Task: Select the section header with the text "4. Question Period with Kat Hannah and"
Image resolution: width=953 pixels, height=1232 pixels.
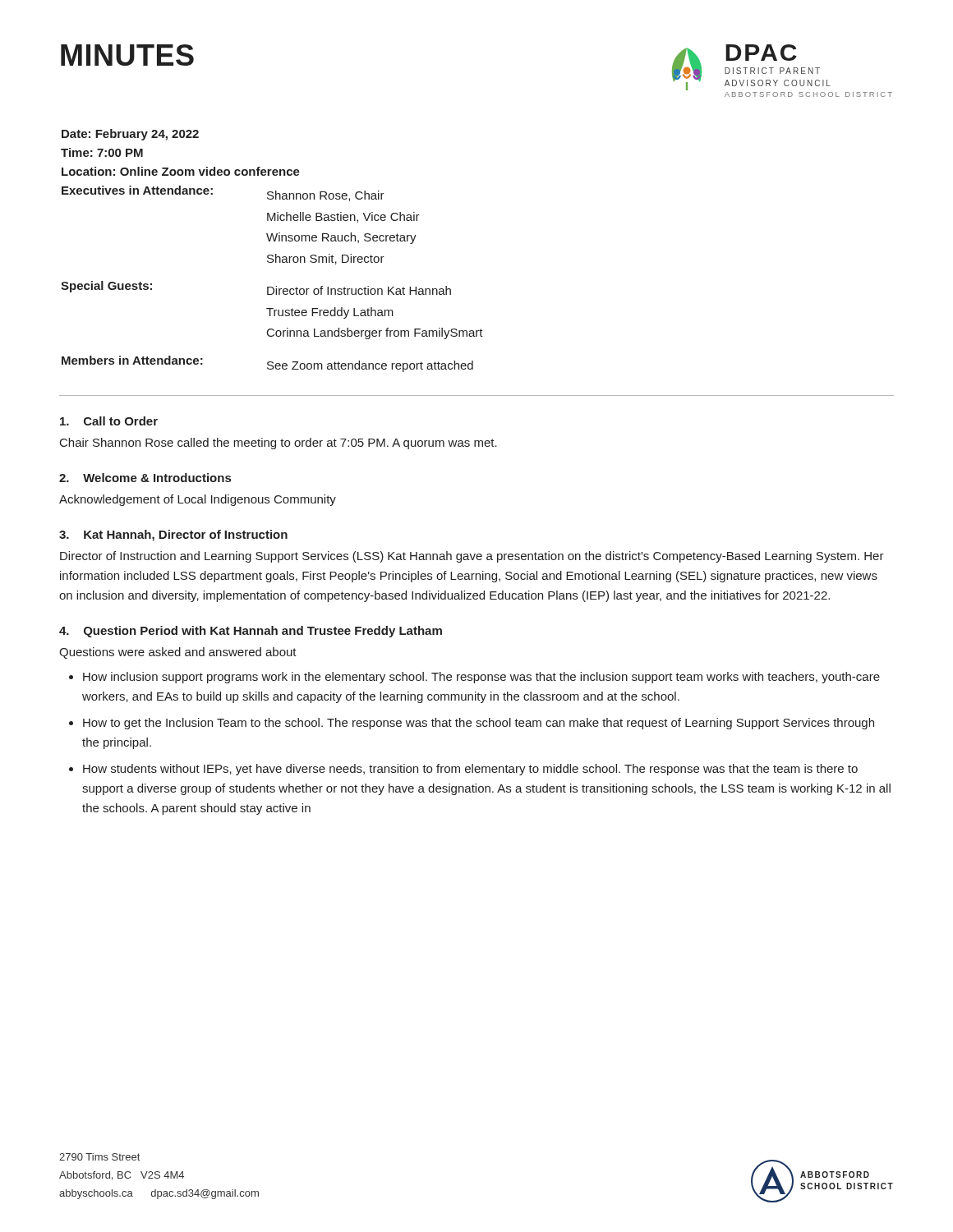Action: pos(251,630)
